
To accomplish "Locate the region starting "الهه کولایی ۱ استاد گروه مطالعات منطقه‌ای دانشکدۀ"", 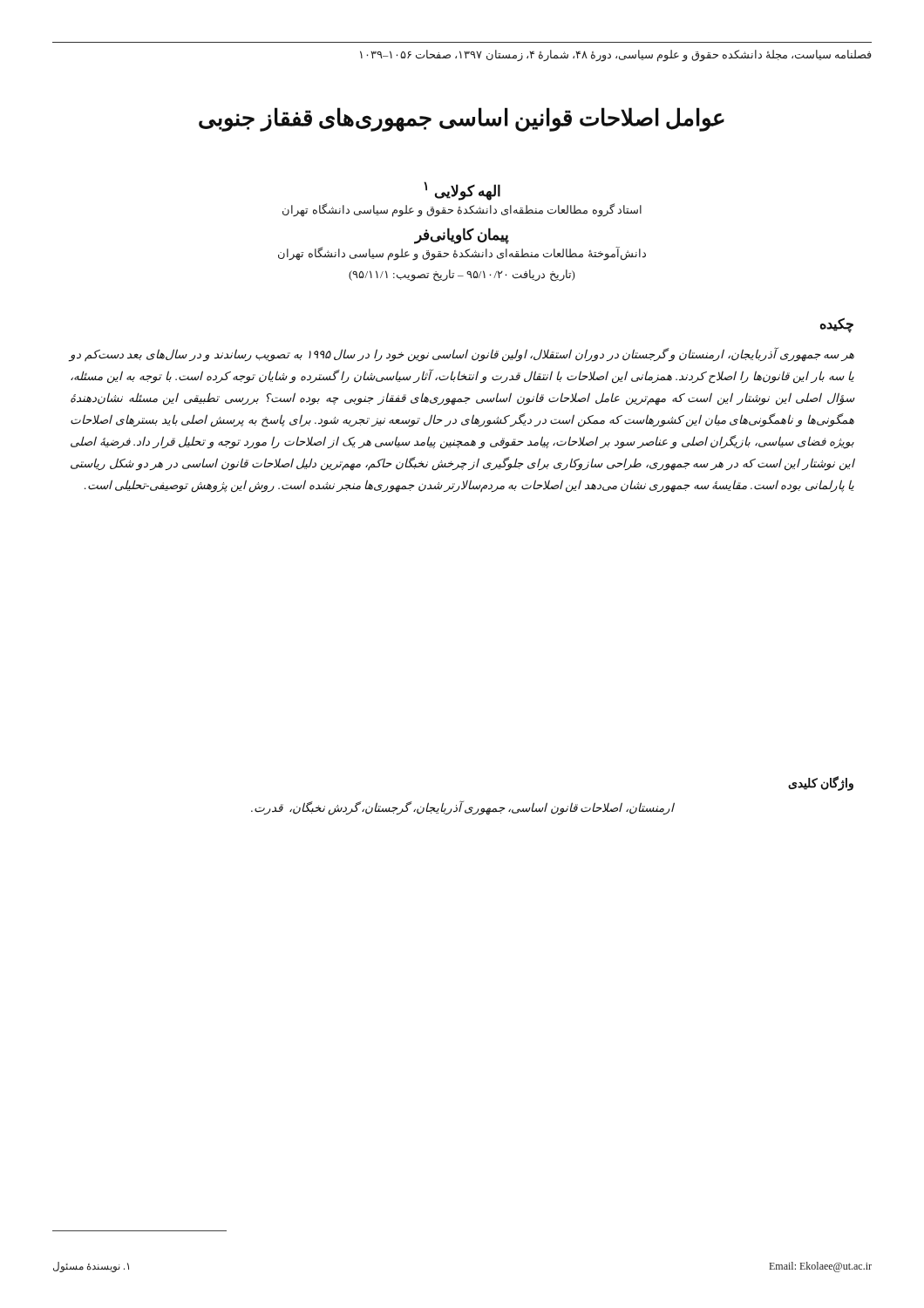I will point(462,230).
